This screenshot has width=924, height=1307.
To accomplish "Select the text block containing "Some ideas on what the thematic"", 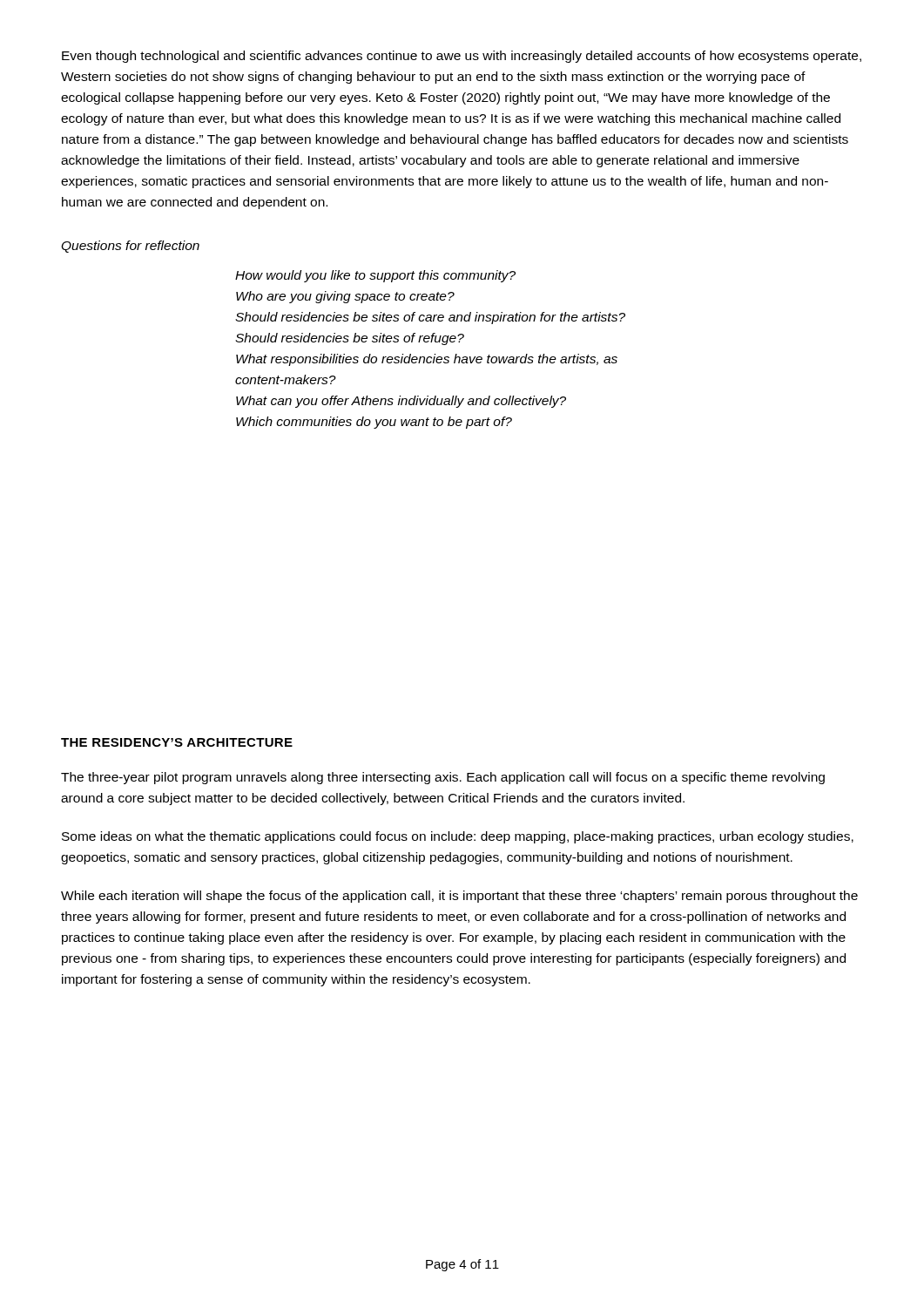I will 462,847.
